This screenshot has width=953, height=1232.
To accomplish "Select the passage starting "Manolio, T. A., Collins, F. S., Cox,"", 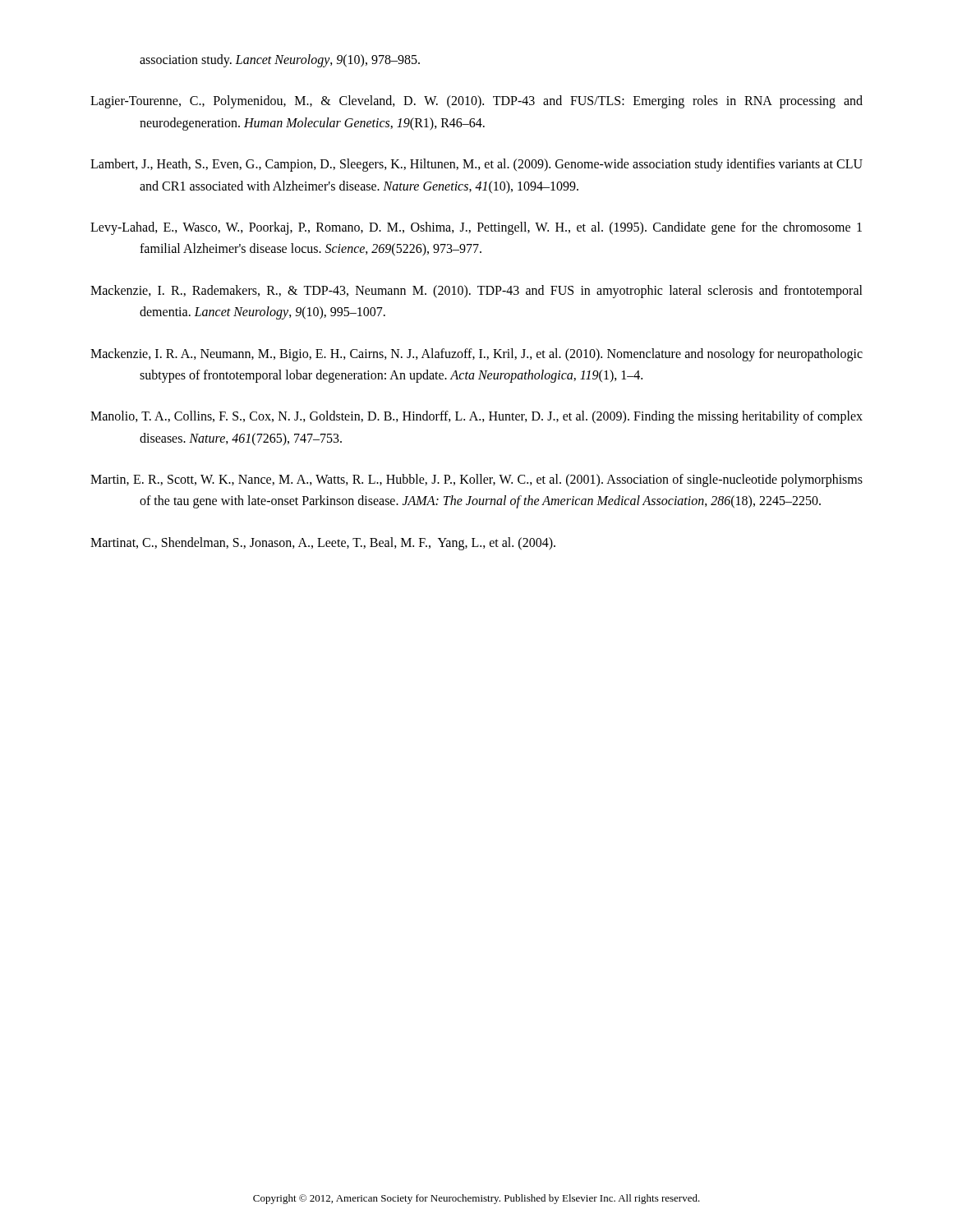I will click(x=476, y=428).
